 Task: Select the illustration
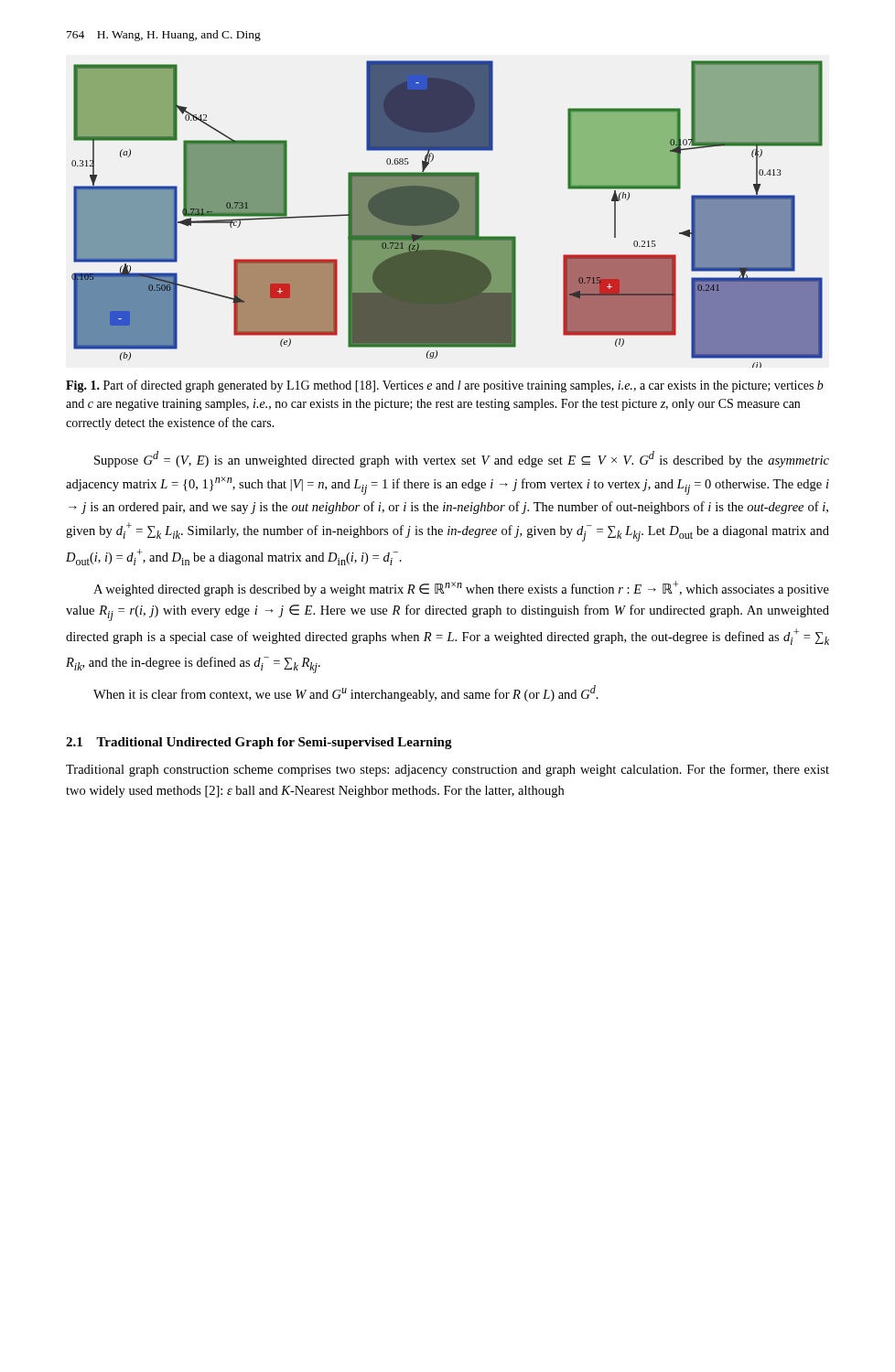[x=448, y=211]
